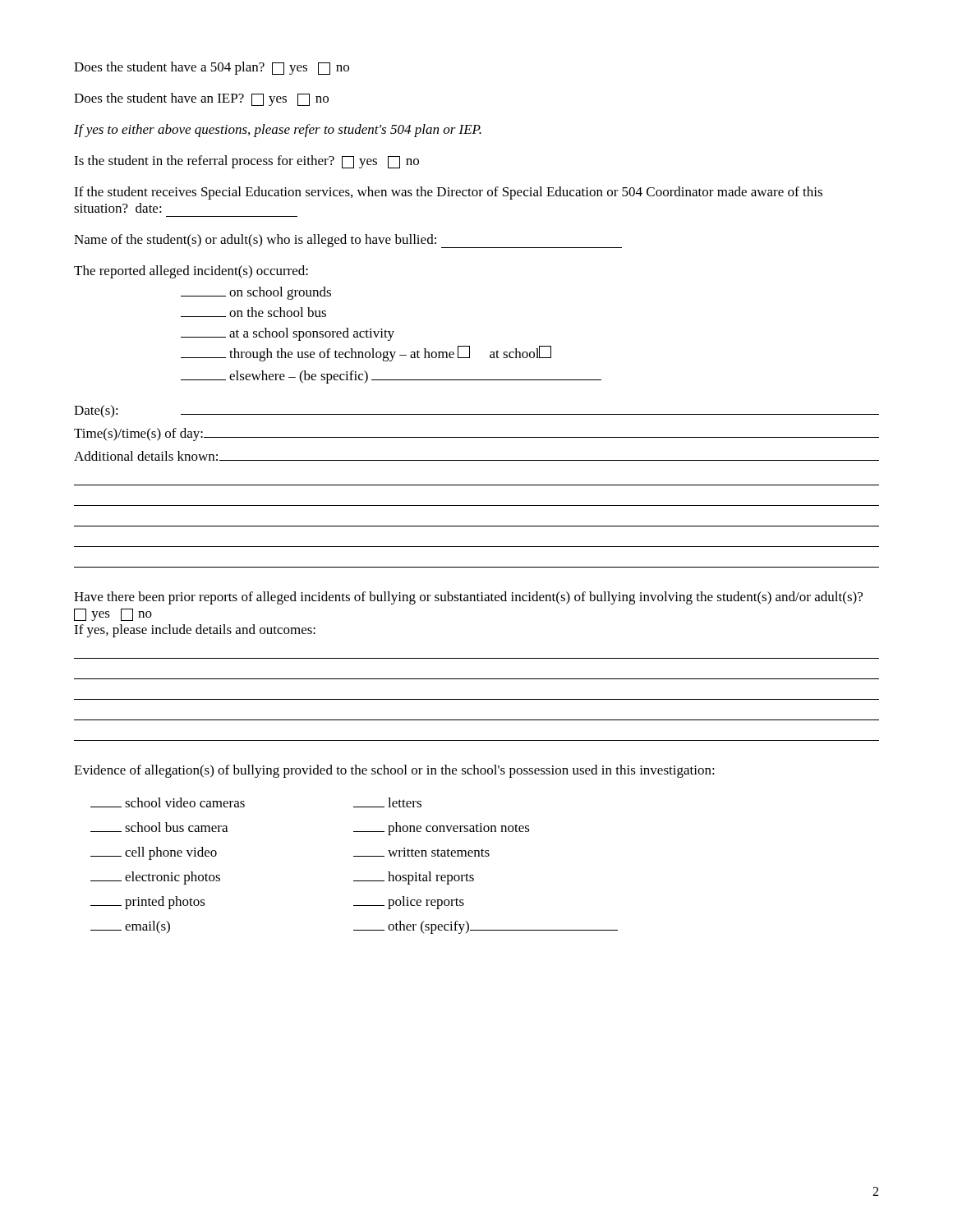Image resolution: width=953 pixels, height=1232 pixels.
Task: Find the list item containing "phone conversation notes"
Action: (442, 827)
